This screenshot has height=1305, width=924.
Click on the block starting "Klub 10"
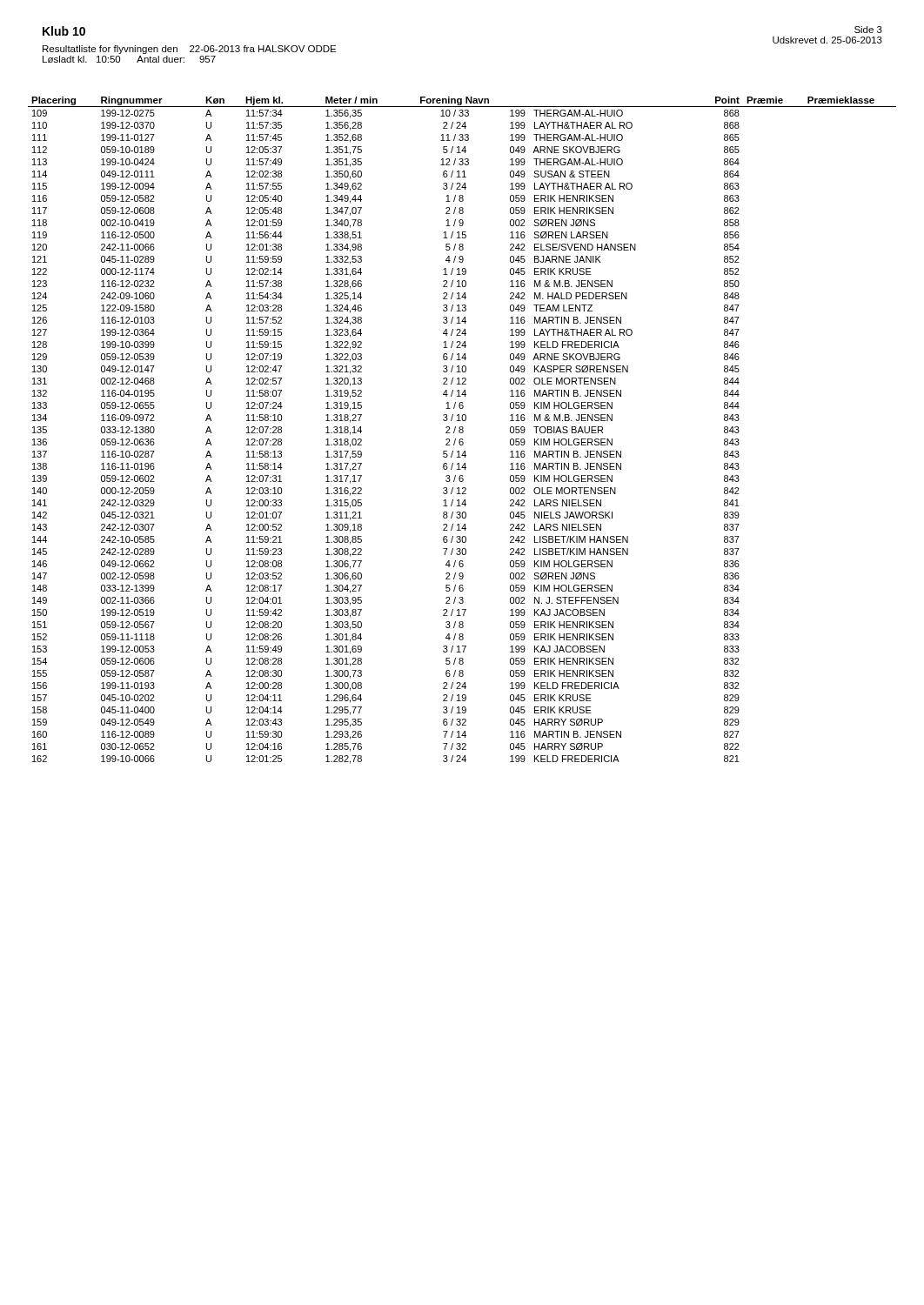click(64, 31)
